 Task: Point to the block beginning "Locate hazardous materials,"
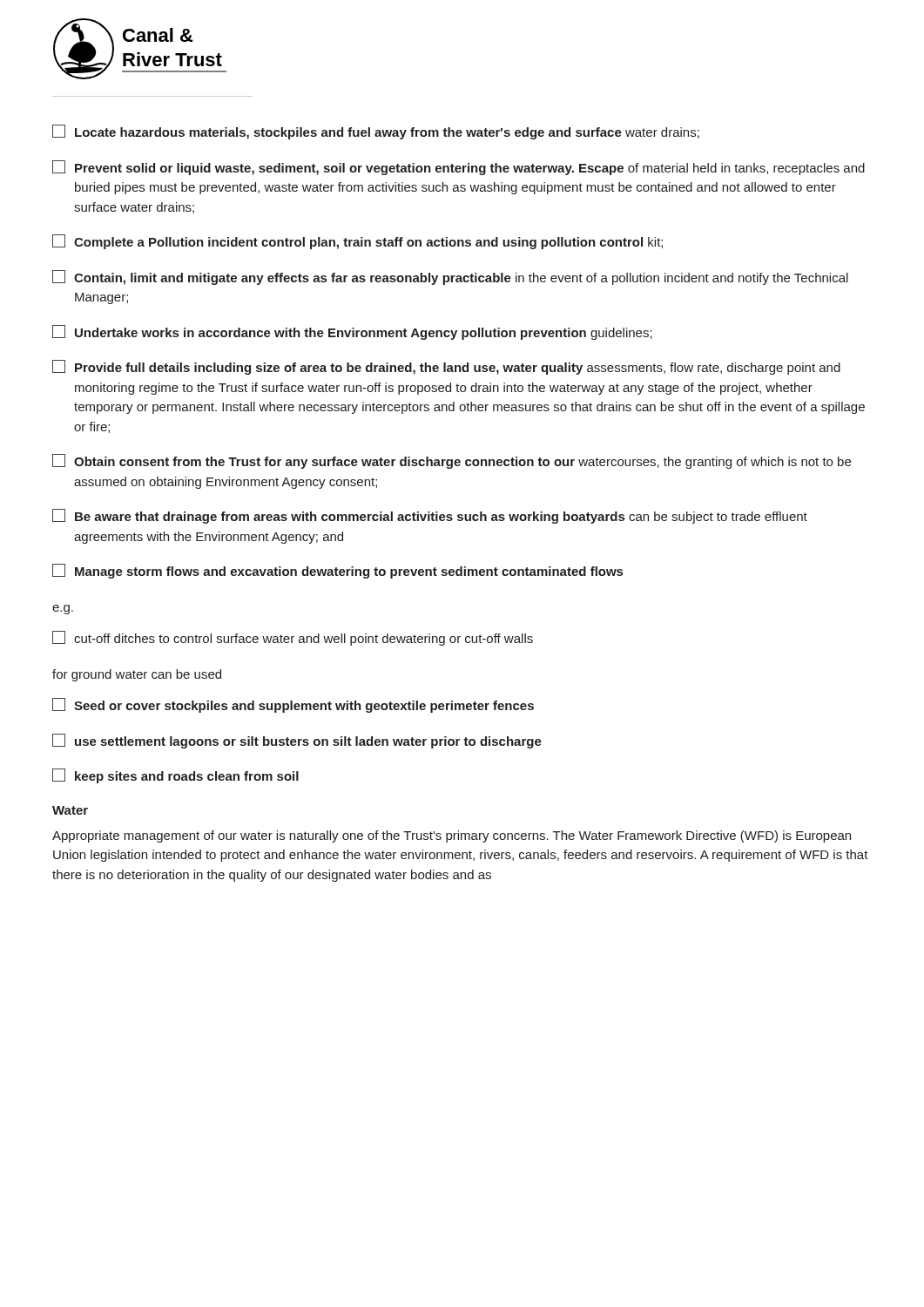coord(462,133)
